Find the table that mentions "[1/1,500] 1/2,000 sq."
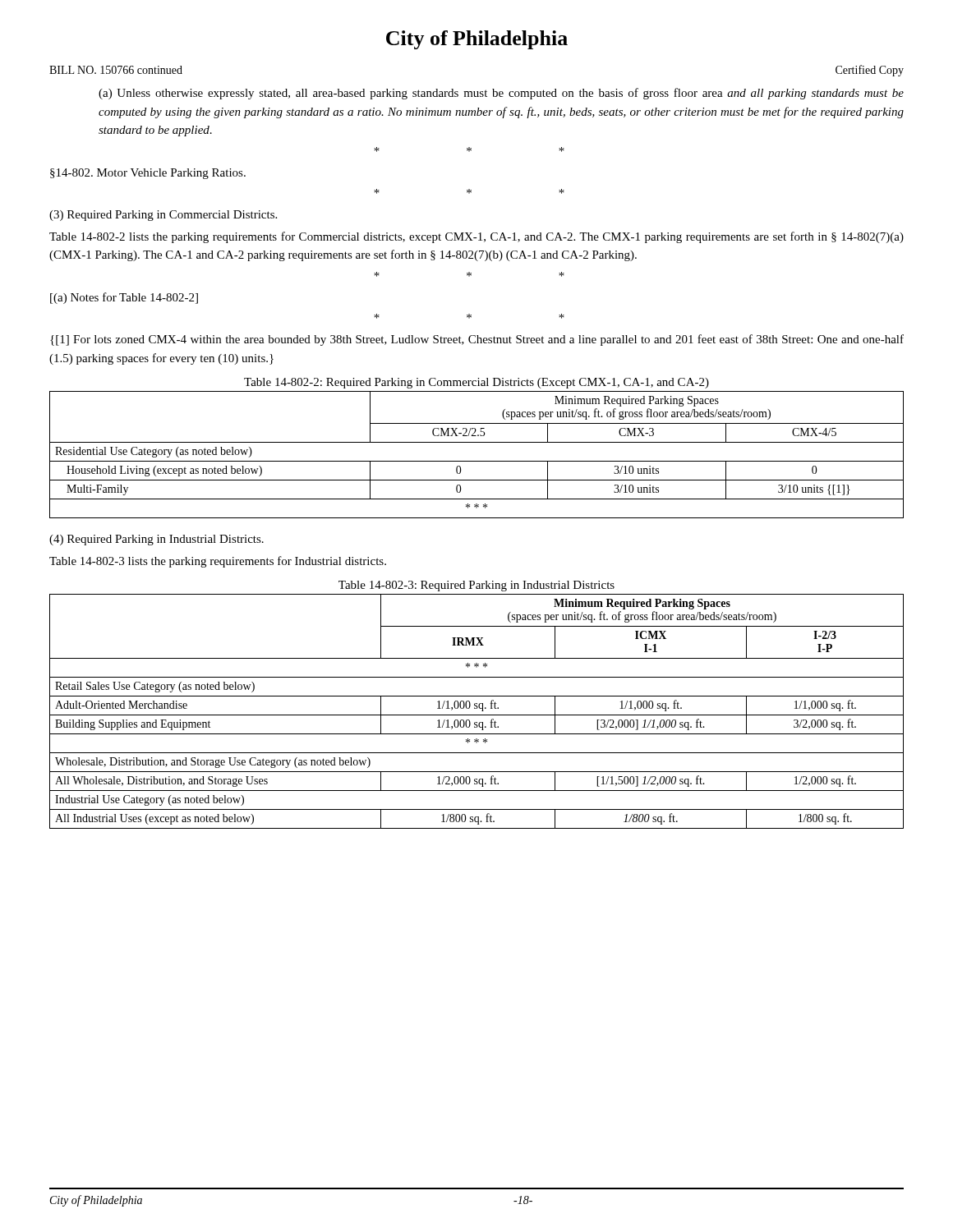Screen dimensions: 1232x953 pyautogui.click(x=476, y=711)
